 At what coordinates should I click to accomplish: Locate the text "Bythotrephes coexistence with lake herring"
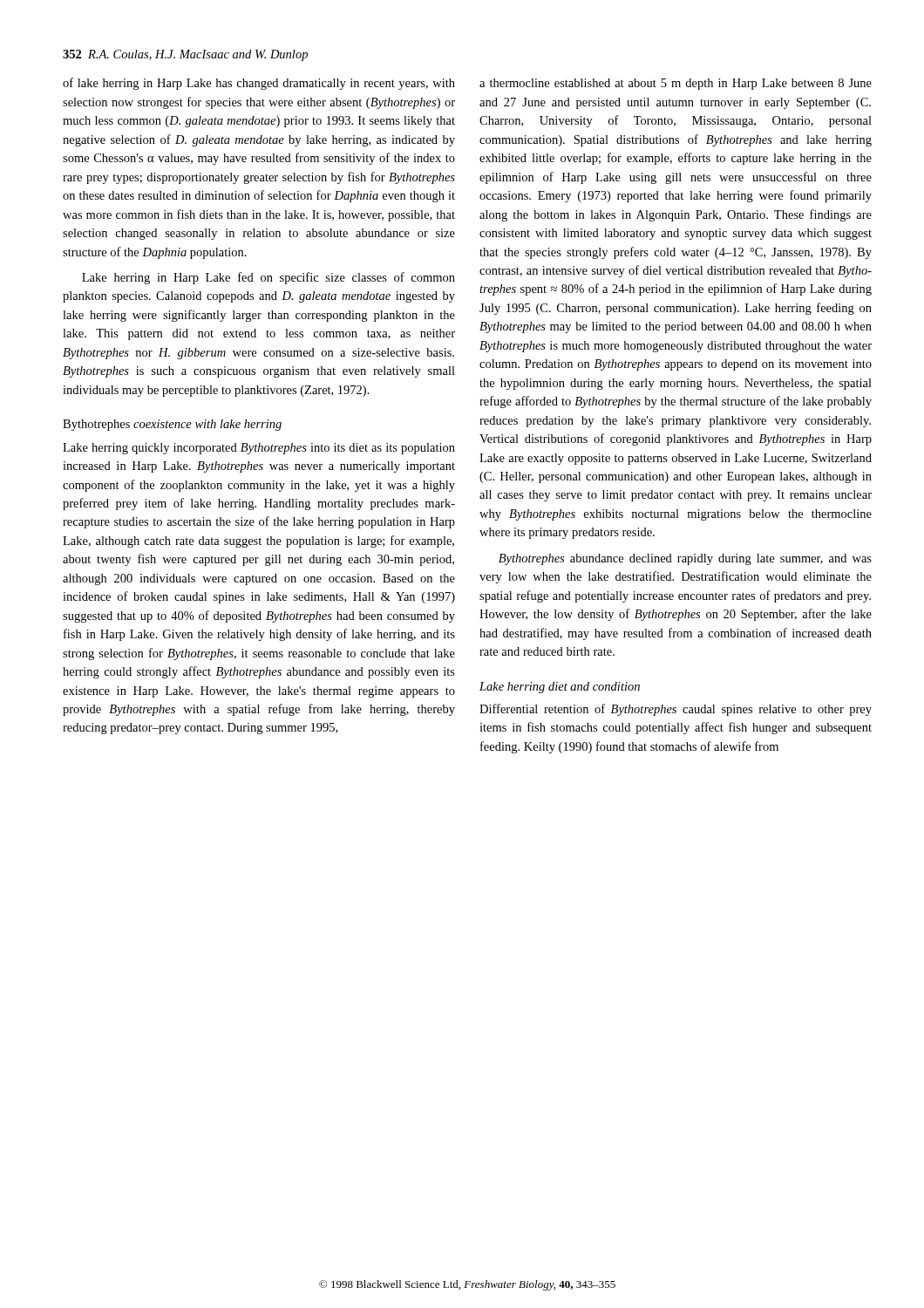(172, 424)
